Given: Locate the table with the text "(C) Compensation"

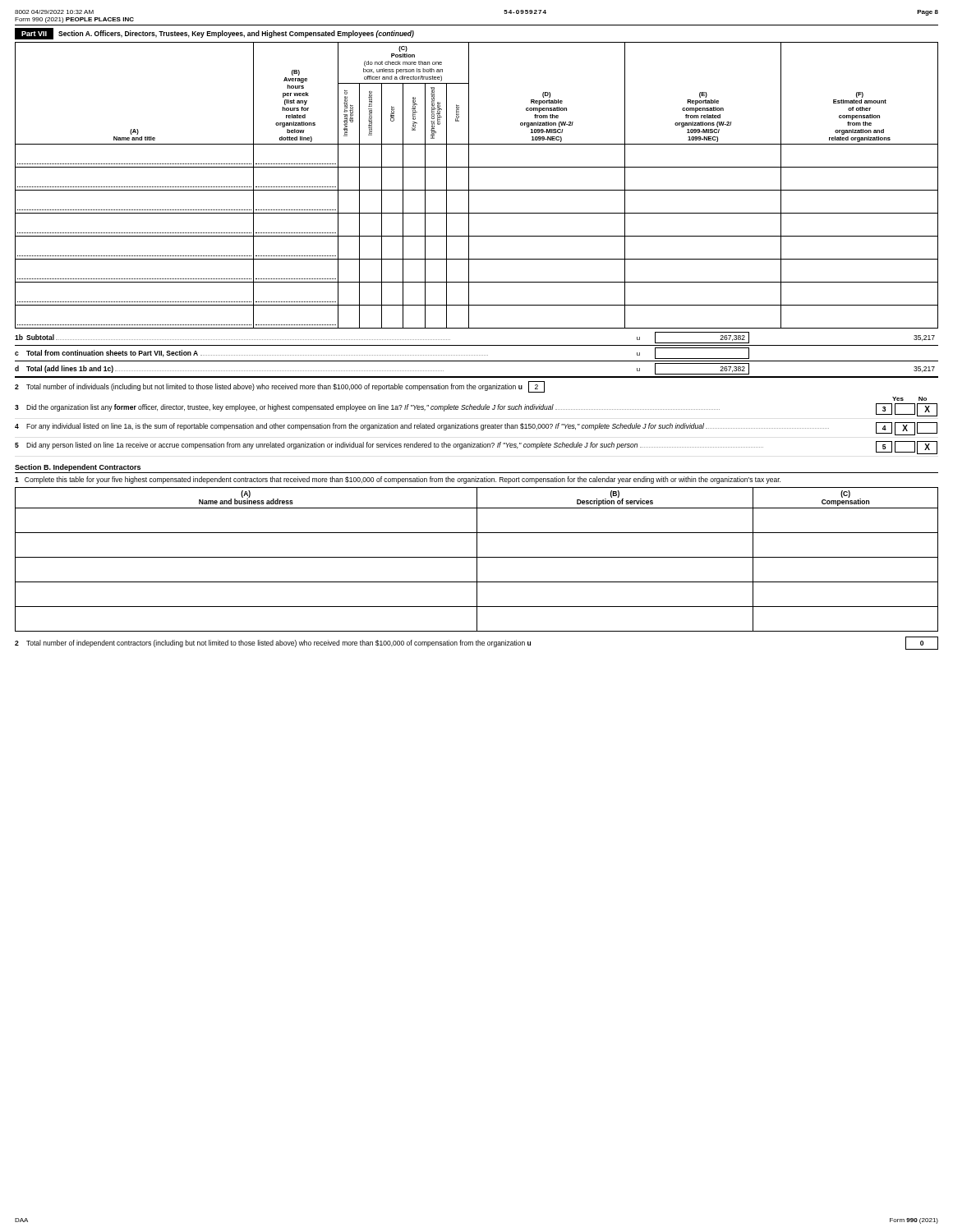Looking at the screenshot, I should [476, 559].
